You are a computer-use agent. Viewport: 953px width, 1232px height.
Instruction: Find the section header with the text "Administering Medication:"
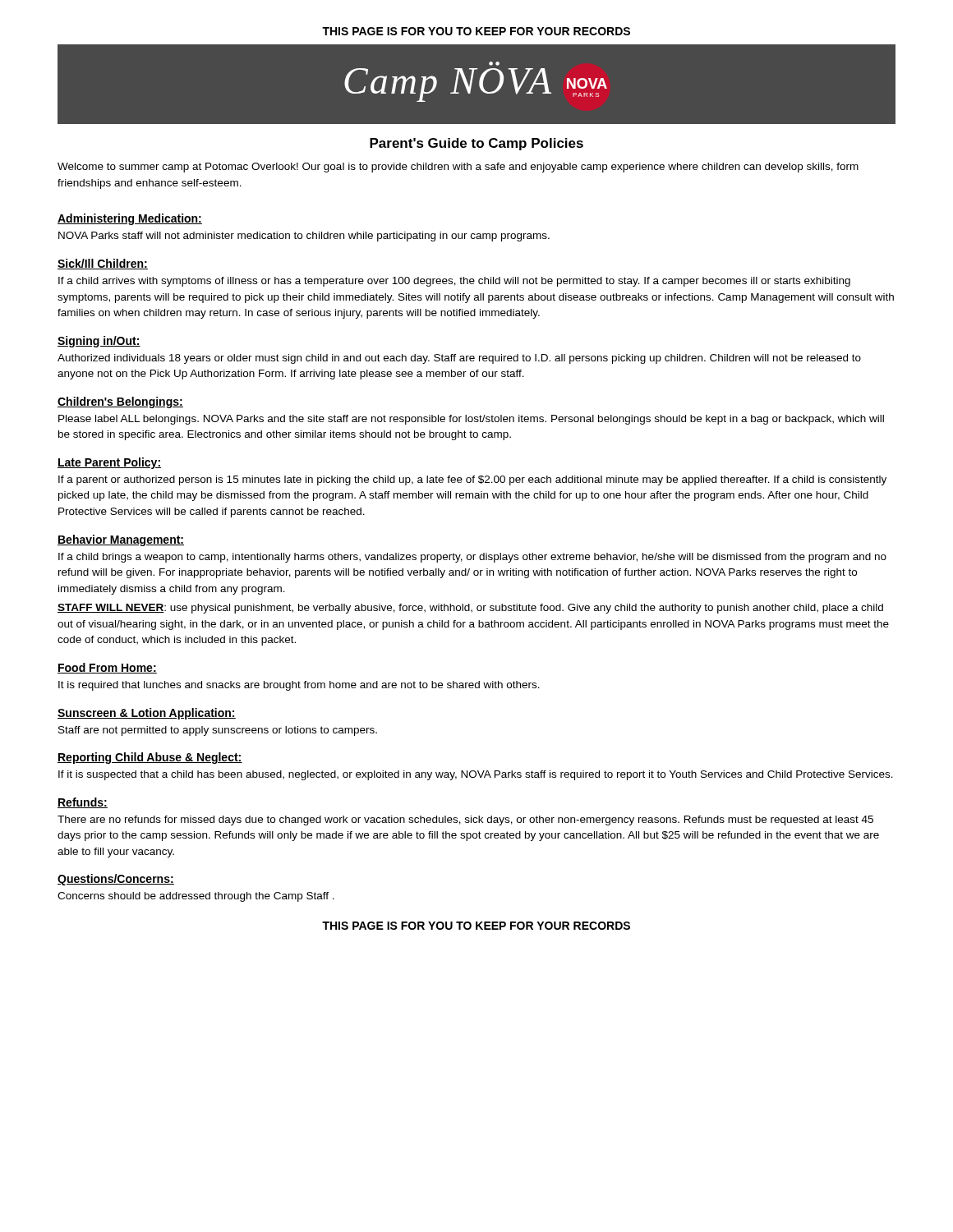pos(130,219)
